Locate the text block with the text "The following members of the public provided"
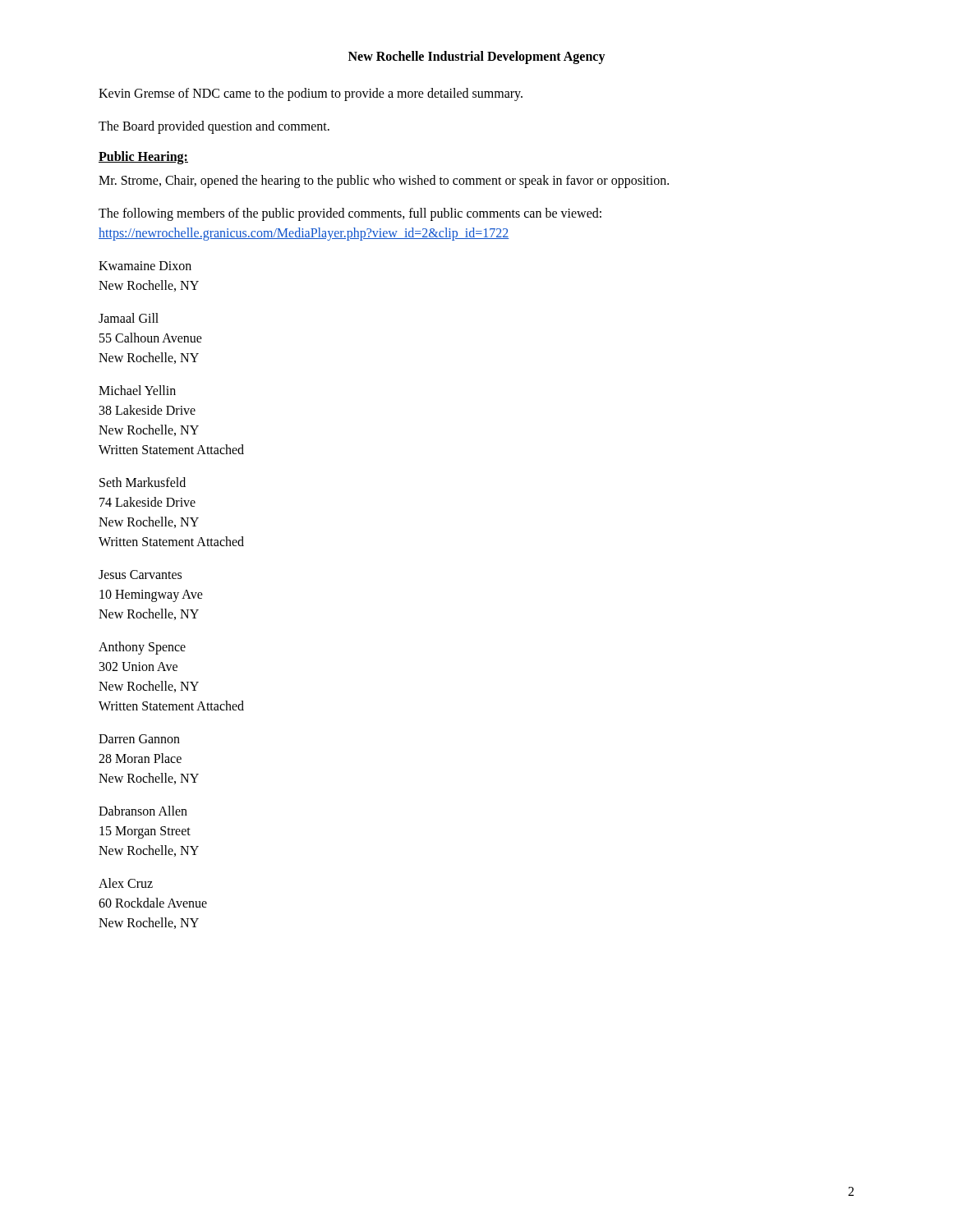 (350, 223)
